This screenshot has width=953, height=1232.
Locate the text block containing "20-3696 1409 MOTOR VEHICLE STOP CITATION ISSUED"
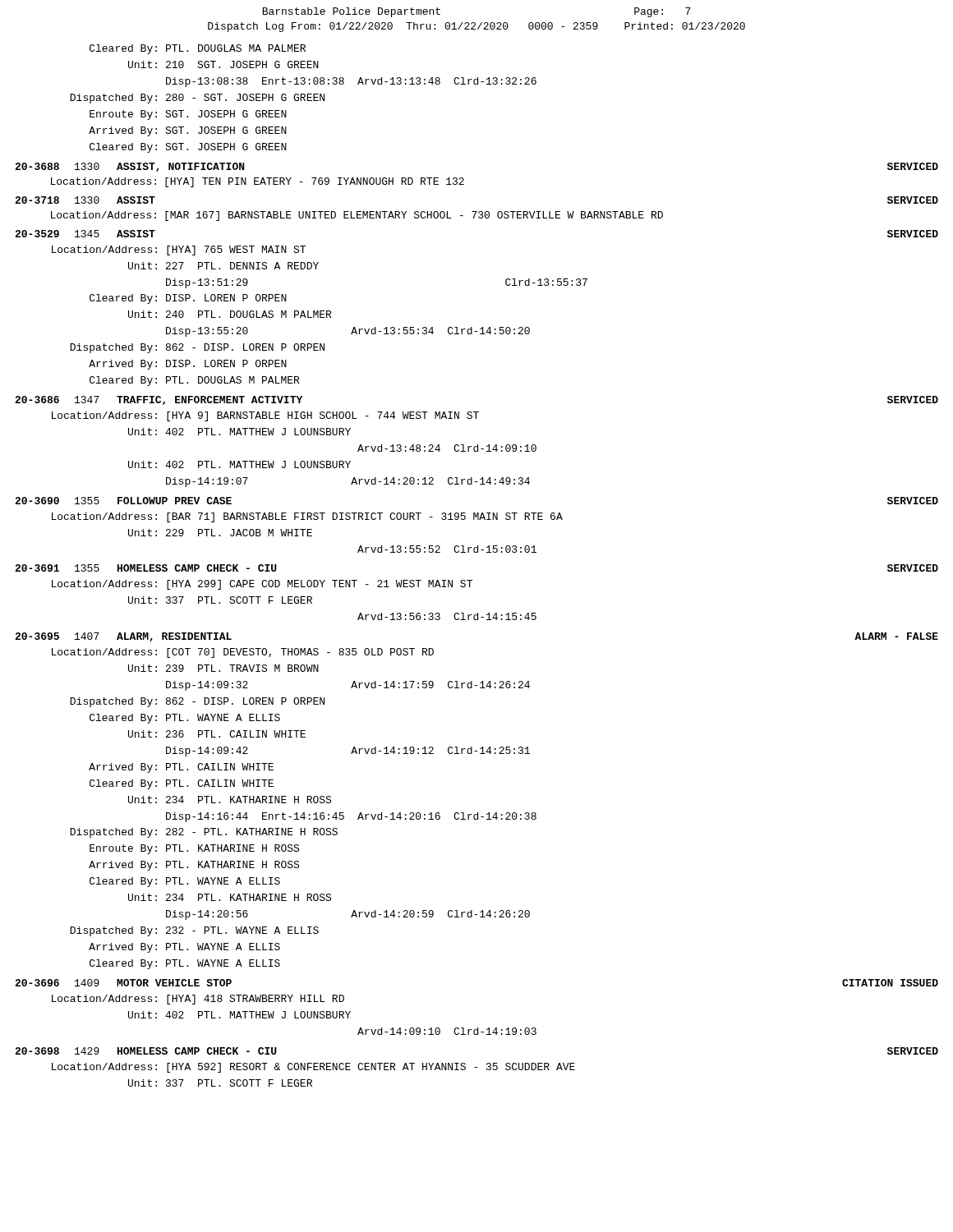pyautogui.click(x=37, y=983)
